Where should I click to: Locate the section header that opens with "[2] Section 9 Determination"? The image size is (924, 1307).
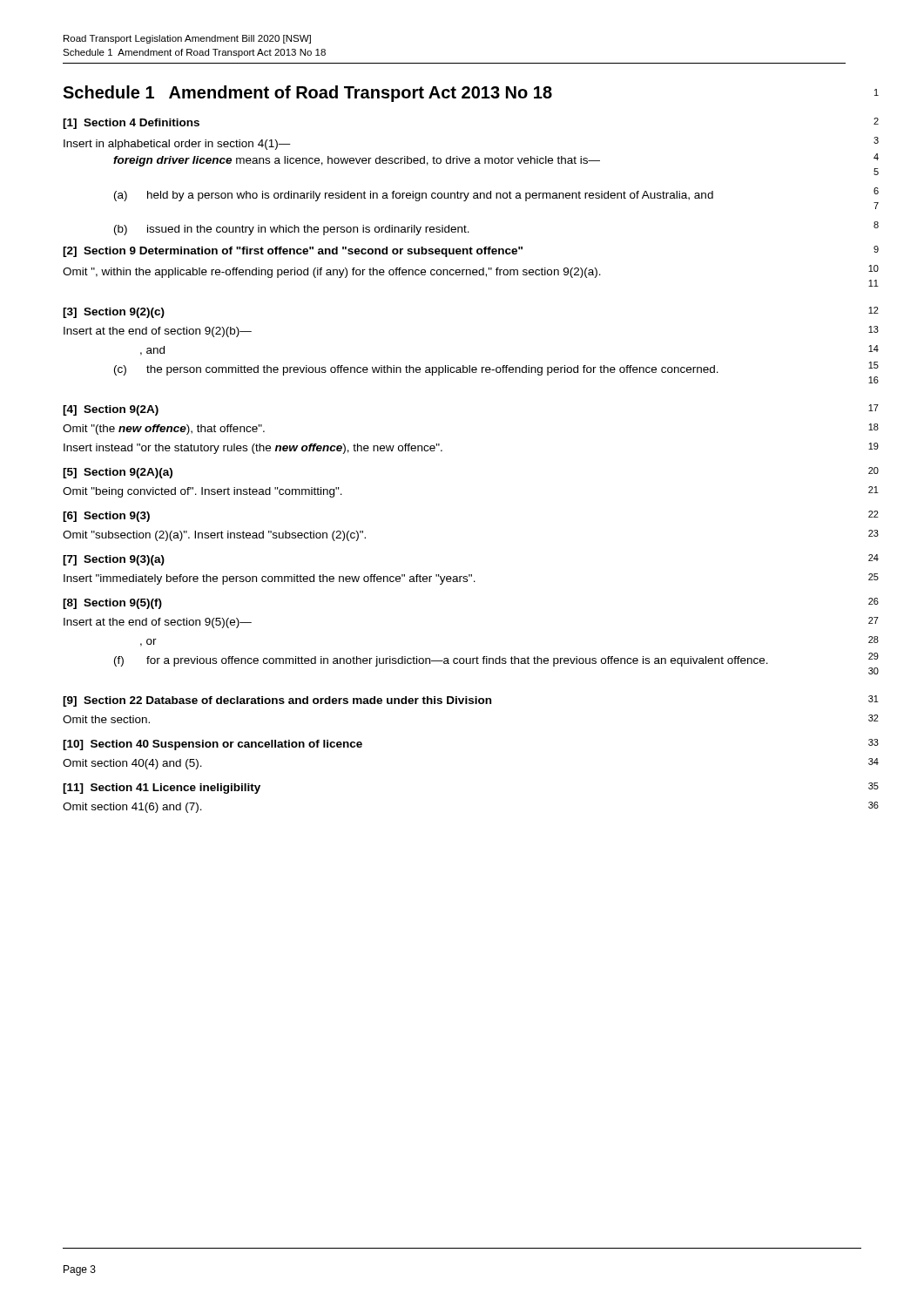coord(293,251)
